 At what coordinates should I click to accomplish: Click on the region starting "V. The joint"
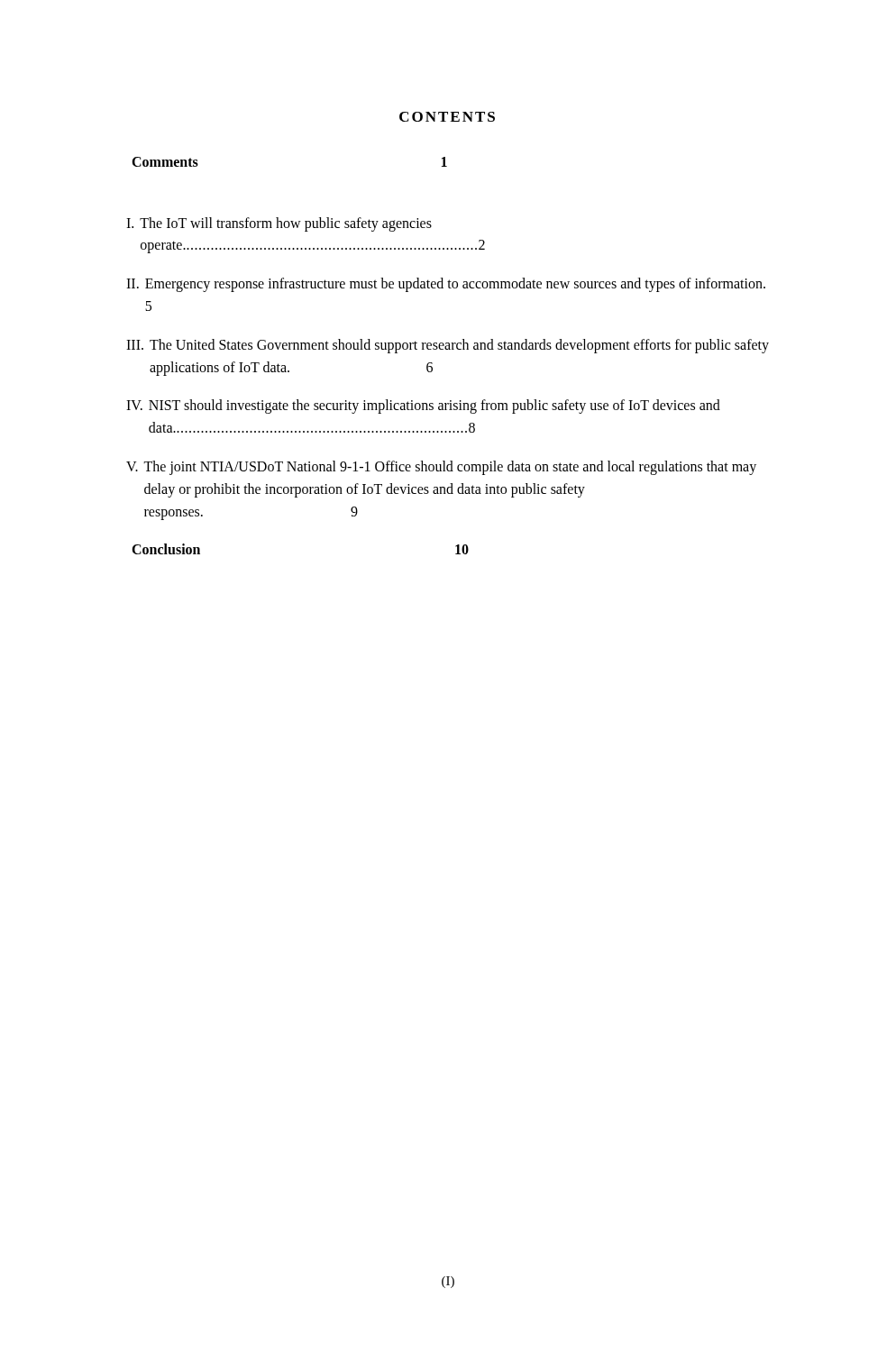448,490
